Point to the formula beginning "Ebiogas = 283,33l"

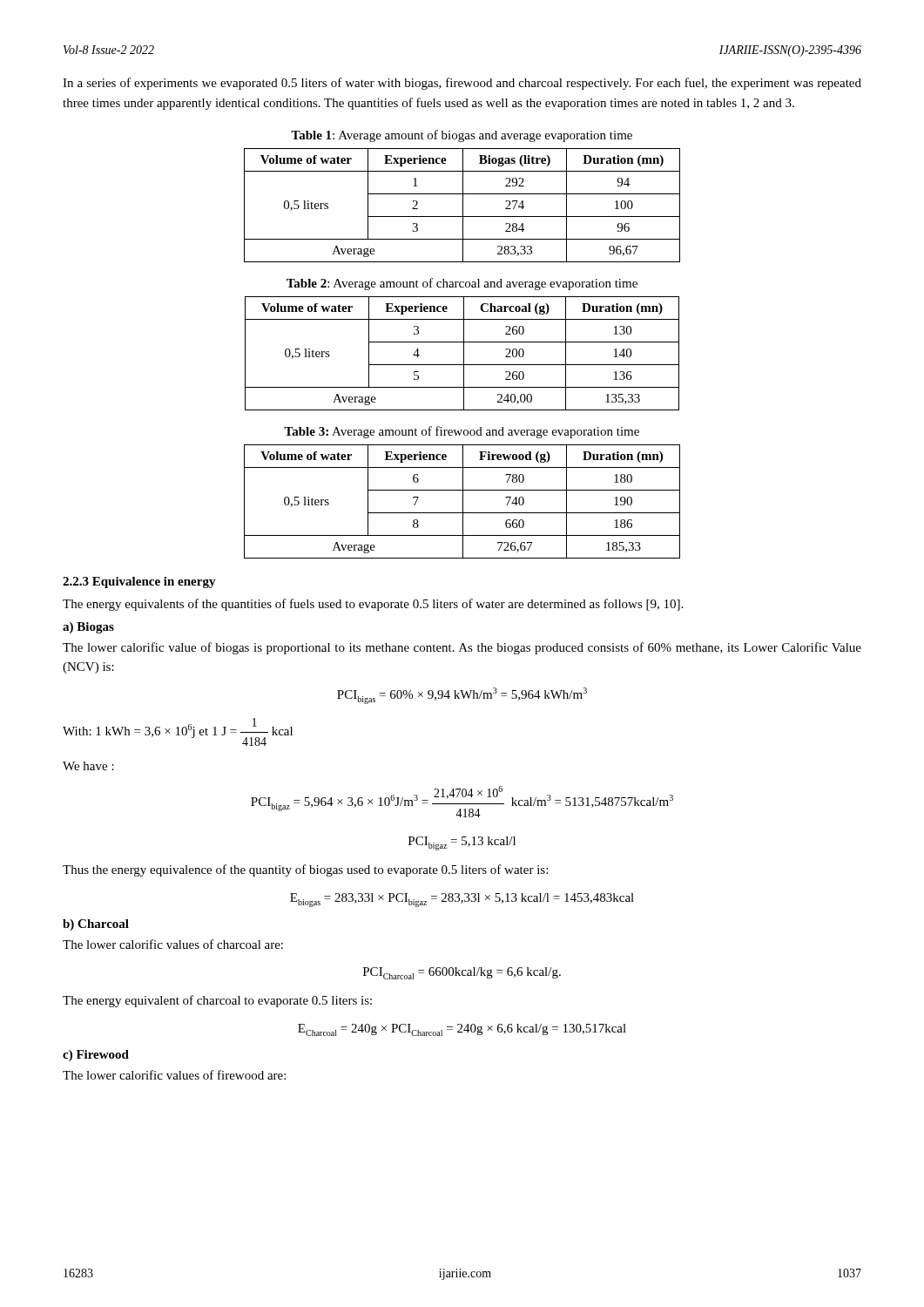point(462,899)
